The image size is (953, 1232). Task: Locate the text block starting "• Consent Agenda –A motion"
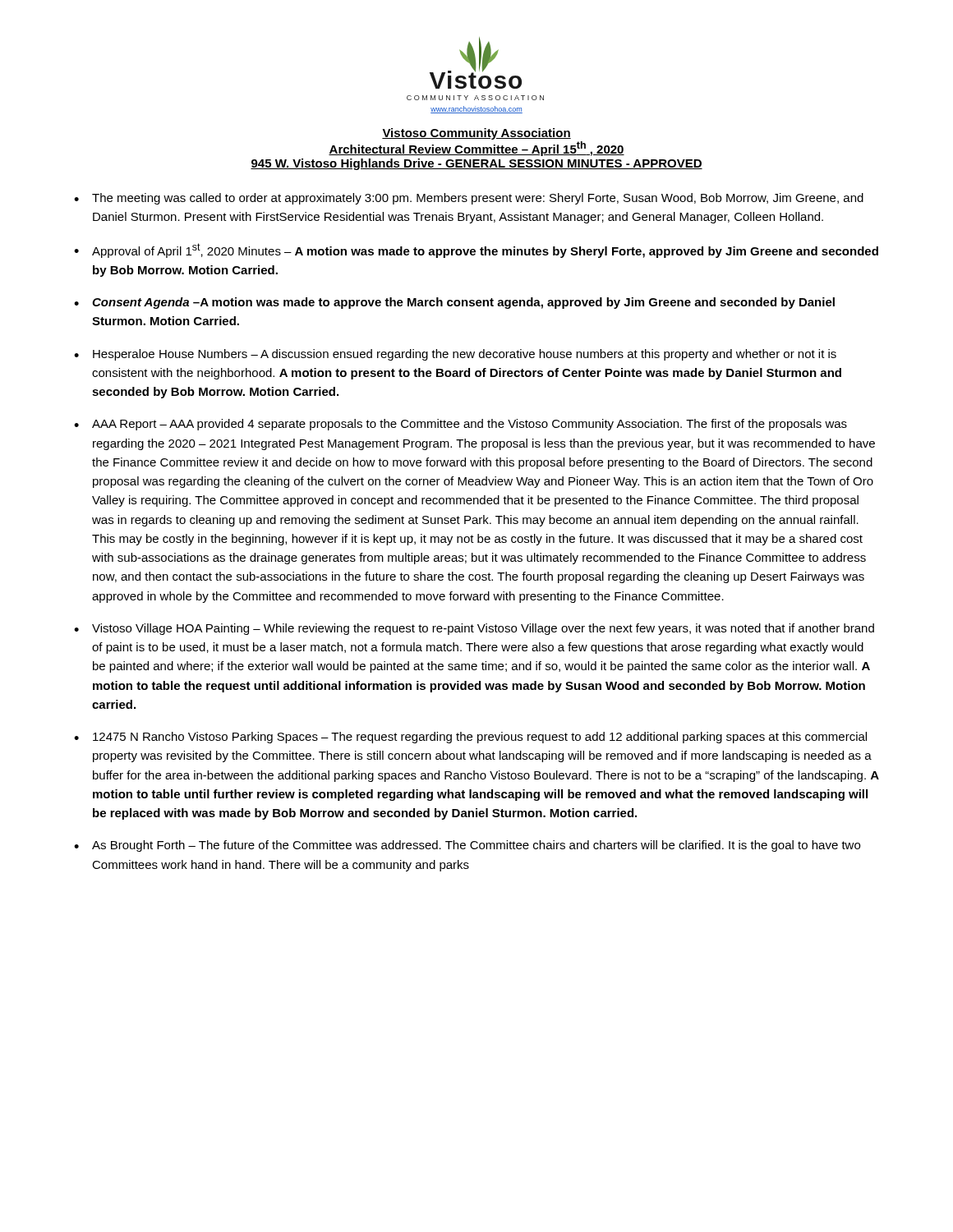coord(476,311)
